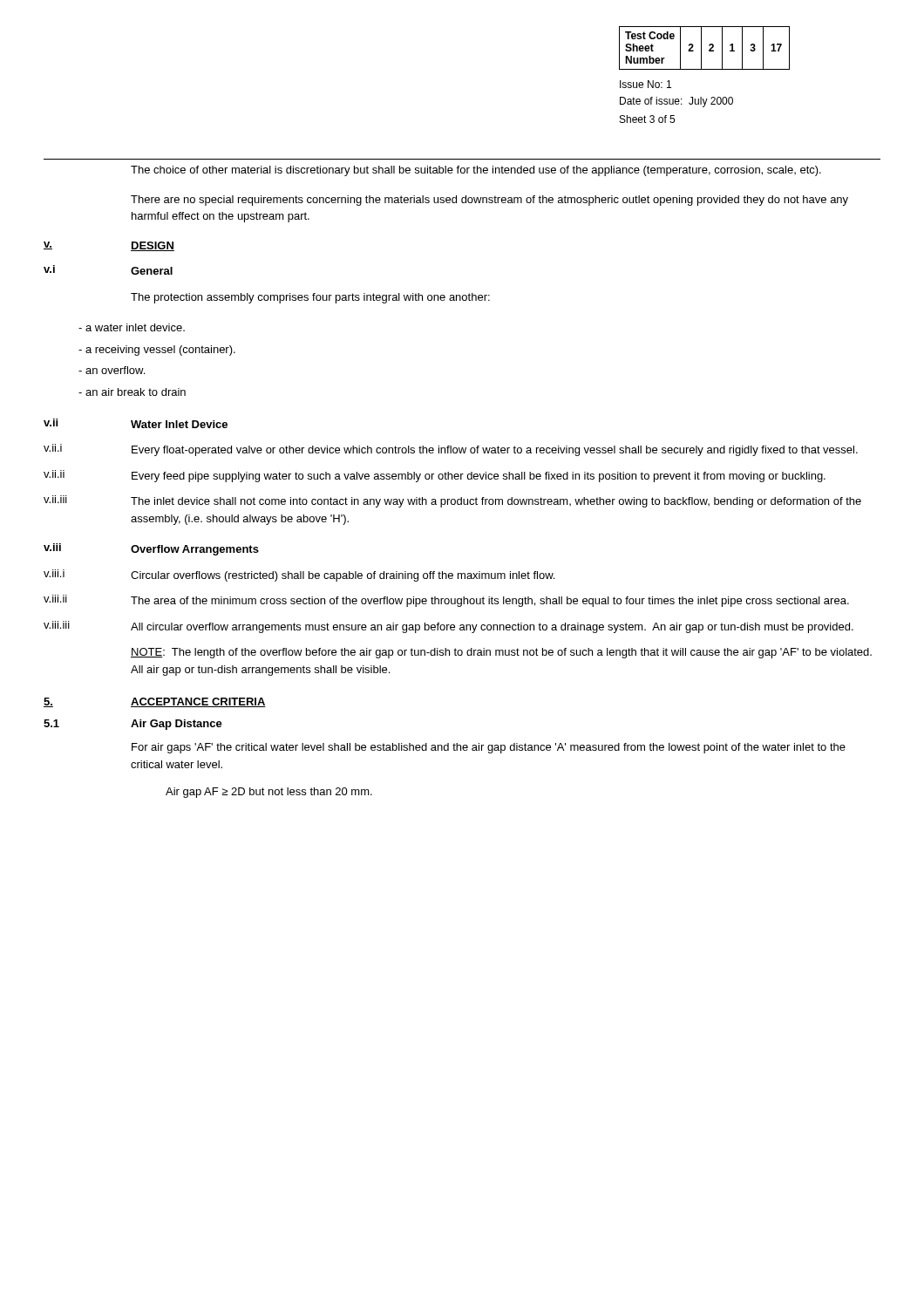
Task: Find the text block containing "v.ii.iii The inlet device shall not come into"
Action: (x=462, y=510)
